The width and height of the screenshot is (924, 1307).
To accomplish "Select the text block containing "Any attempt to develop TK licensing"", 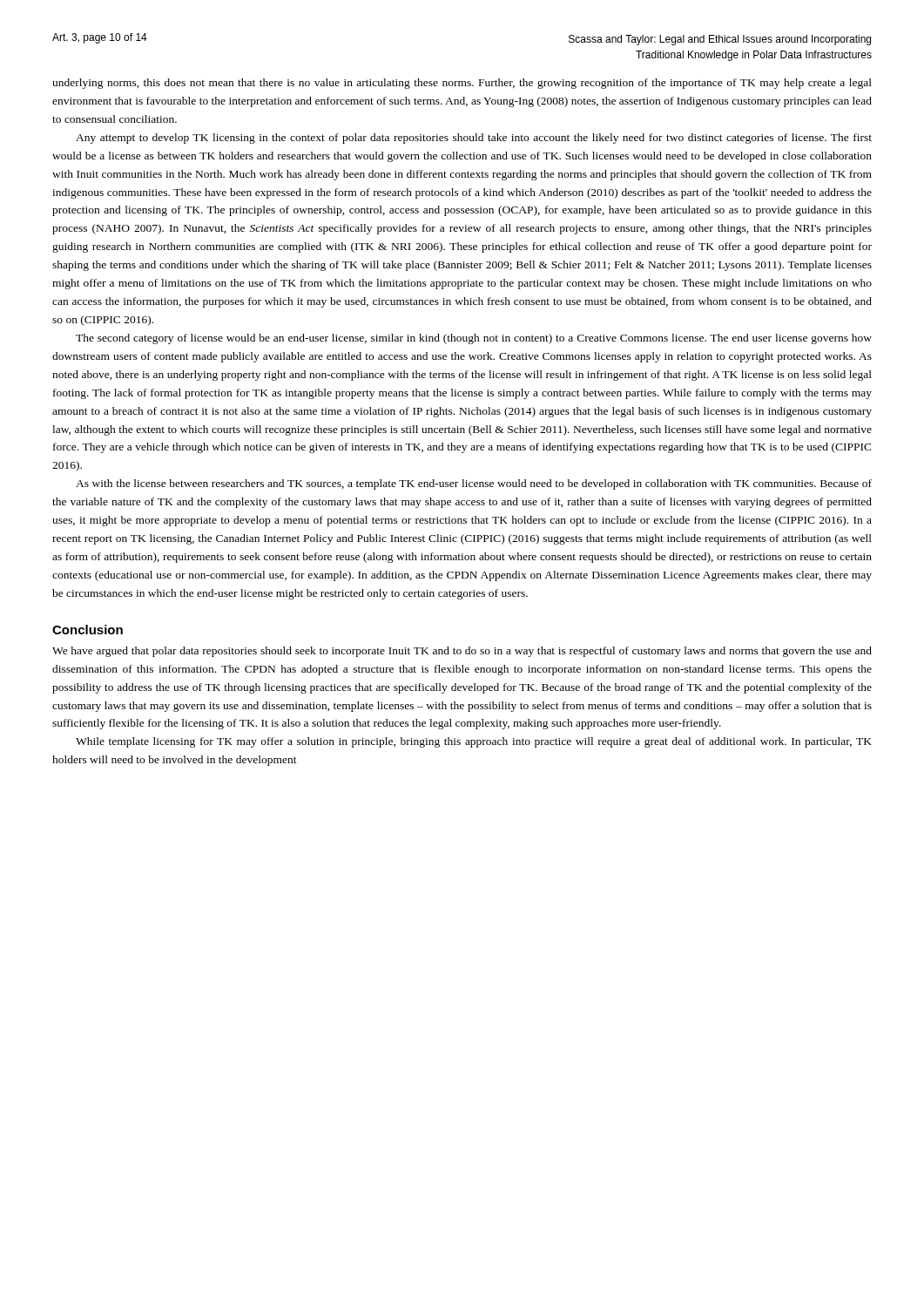I will tap(462, 229).
